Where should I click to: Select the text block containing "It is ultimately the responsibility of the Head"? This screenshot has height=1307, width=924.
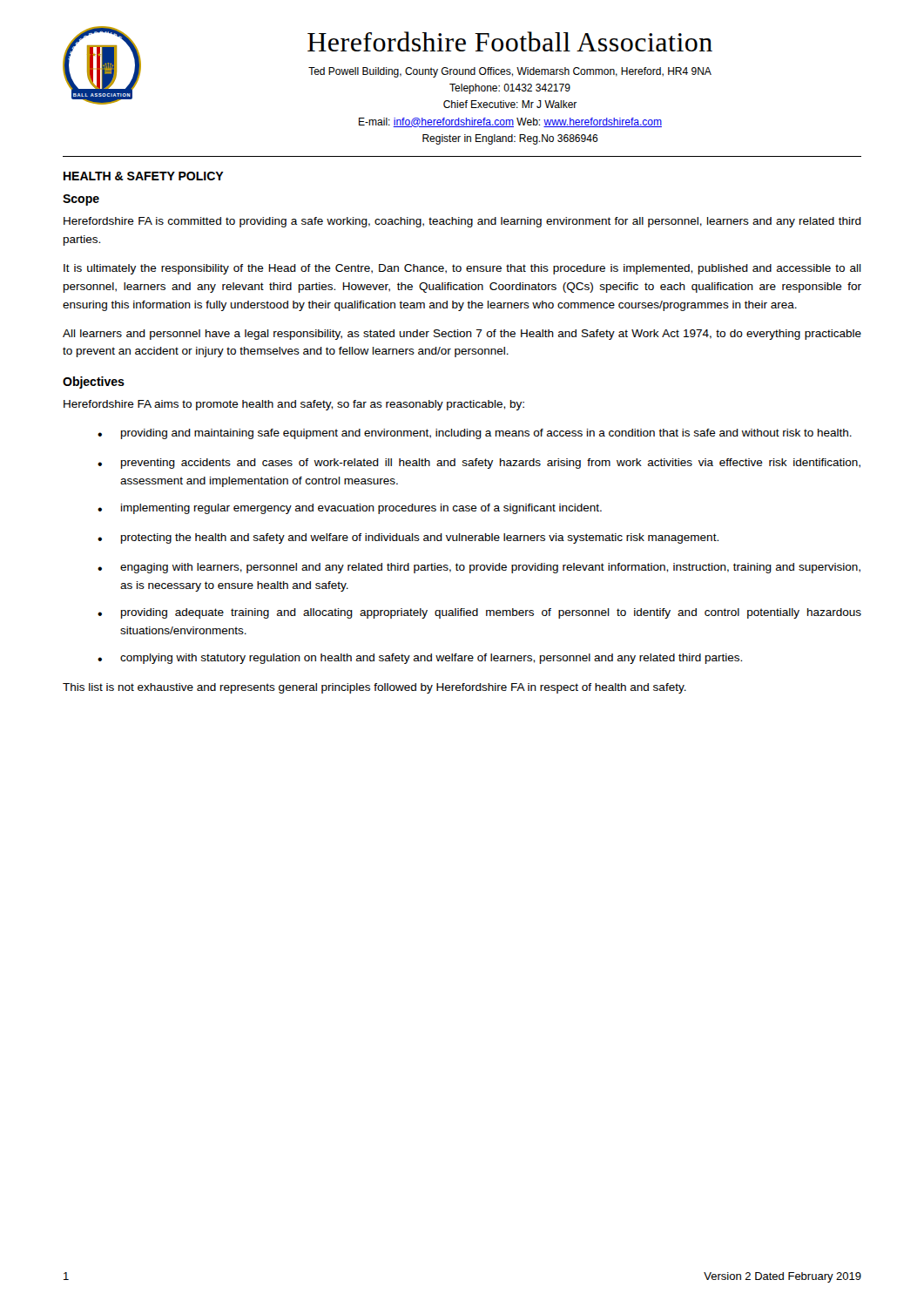[x=462, y=286]
